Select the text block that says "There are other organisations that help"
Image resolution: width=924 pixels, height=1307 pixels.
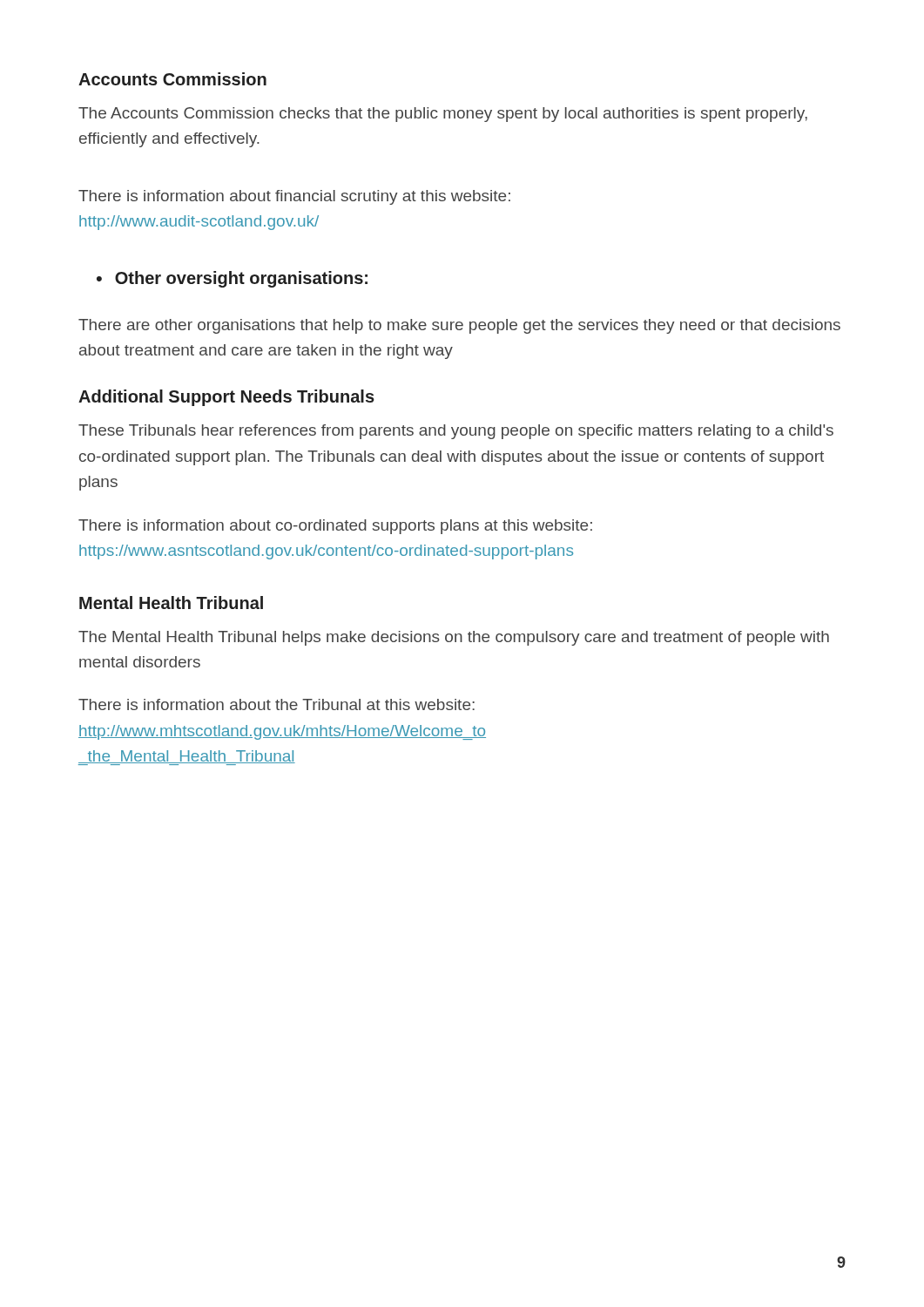coord(460,337)
